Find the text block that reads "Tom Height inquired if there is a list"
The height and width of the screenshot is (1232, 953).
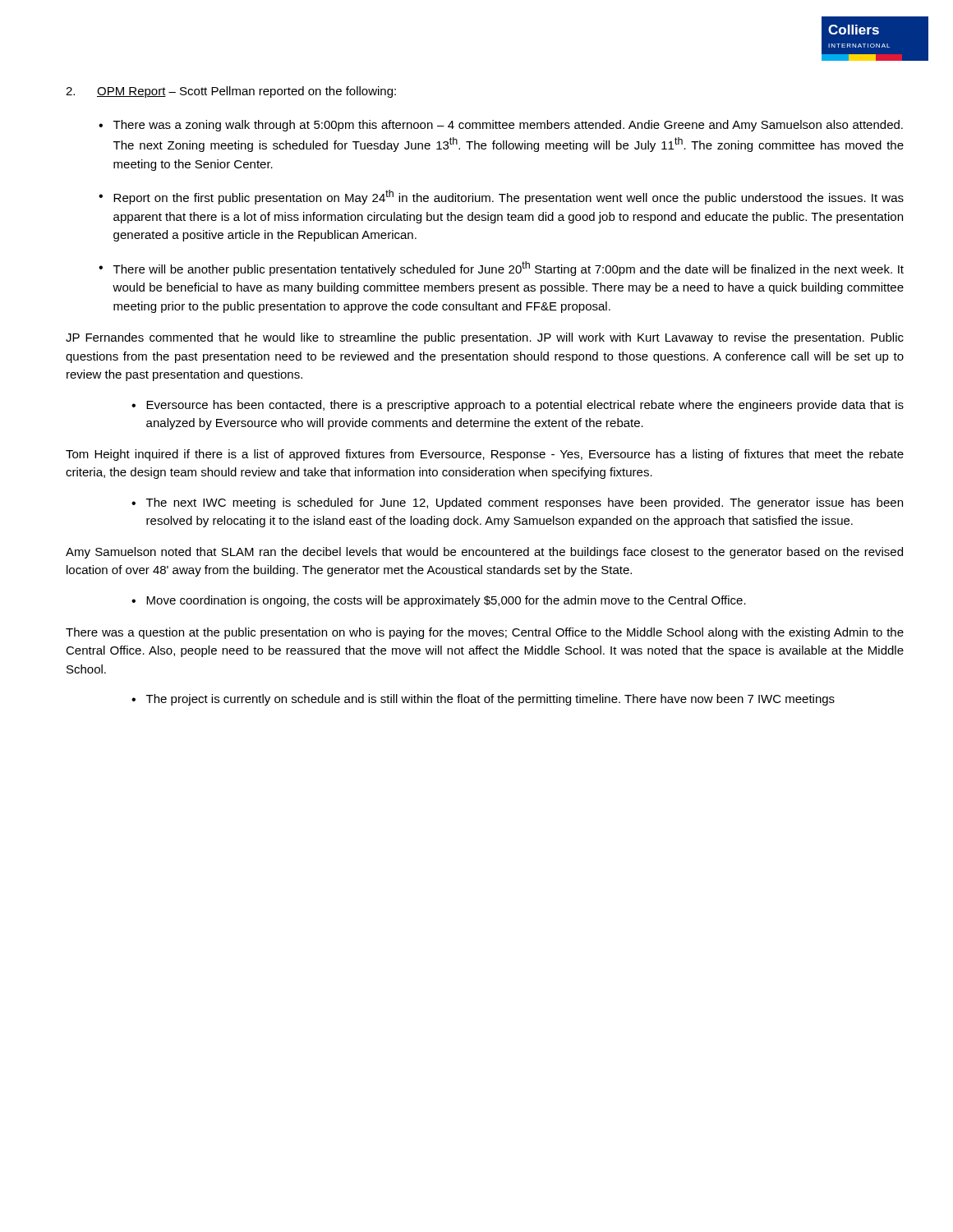(485, 463)
